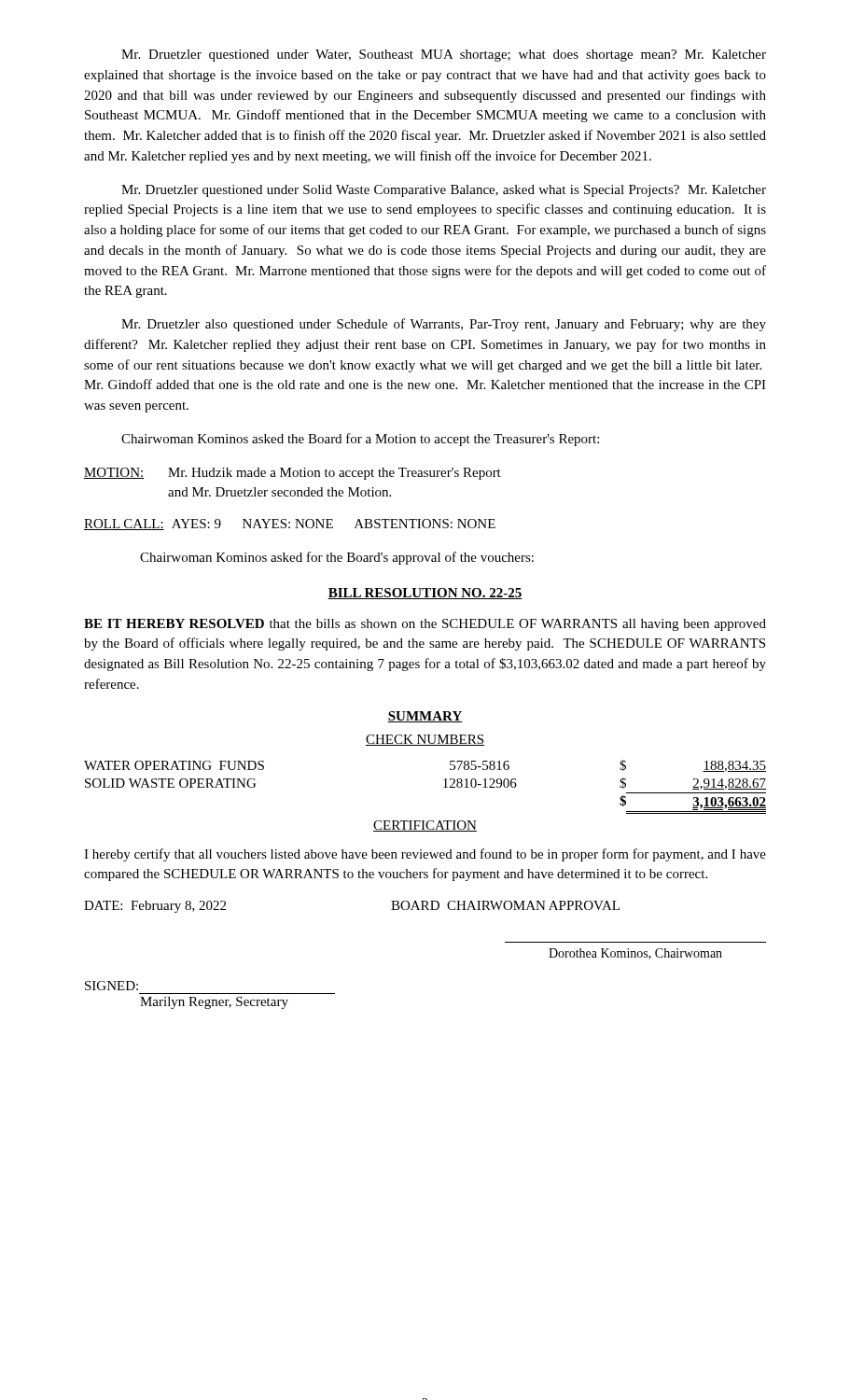The width and height of the screenshot is (850, 1400).
Task: Navigate to the text block starting "Dorothea Kominos, Chairwoman"
Action: click(x=635, y=954)
